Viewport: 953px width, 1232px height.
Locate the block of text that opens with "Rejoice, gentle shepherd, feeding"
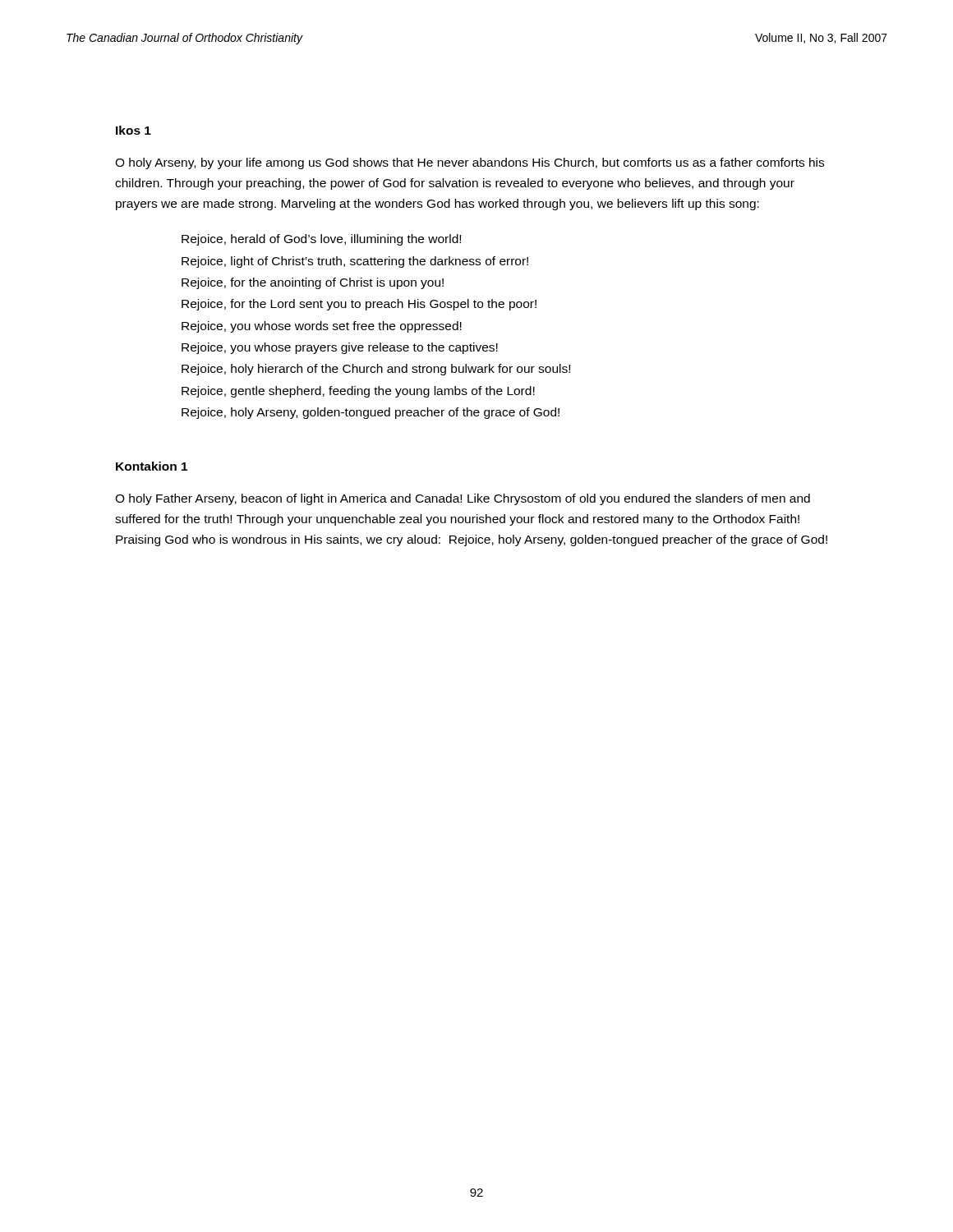tap(358, 390)
